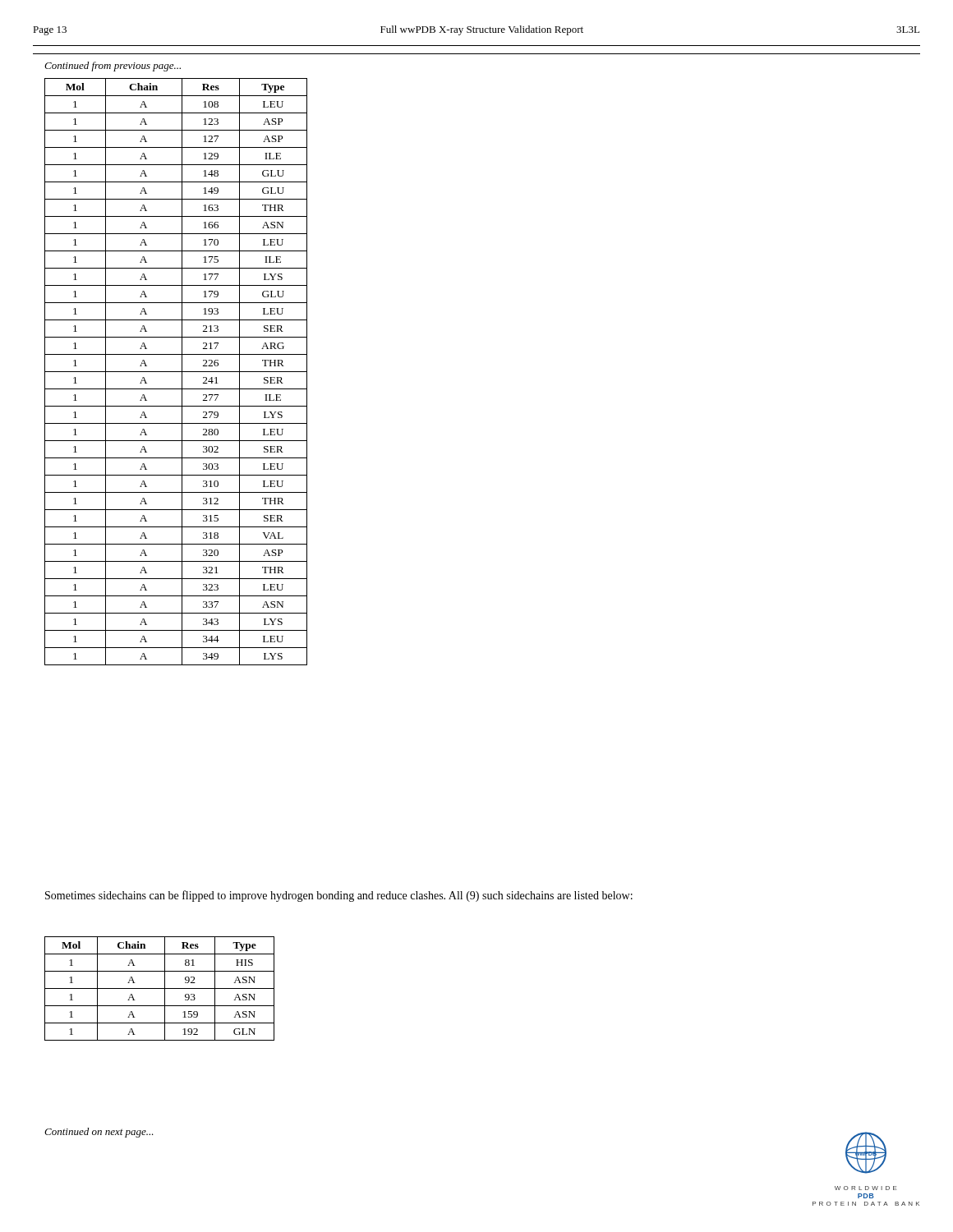Viewport: 953px width, 1232px height.
Task: Find the table that mentions "159"
Action: pos(159,988)
